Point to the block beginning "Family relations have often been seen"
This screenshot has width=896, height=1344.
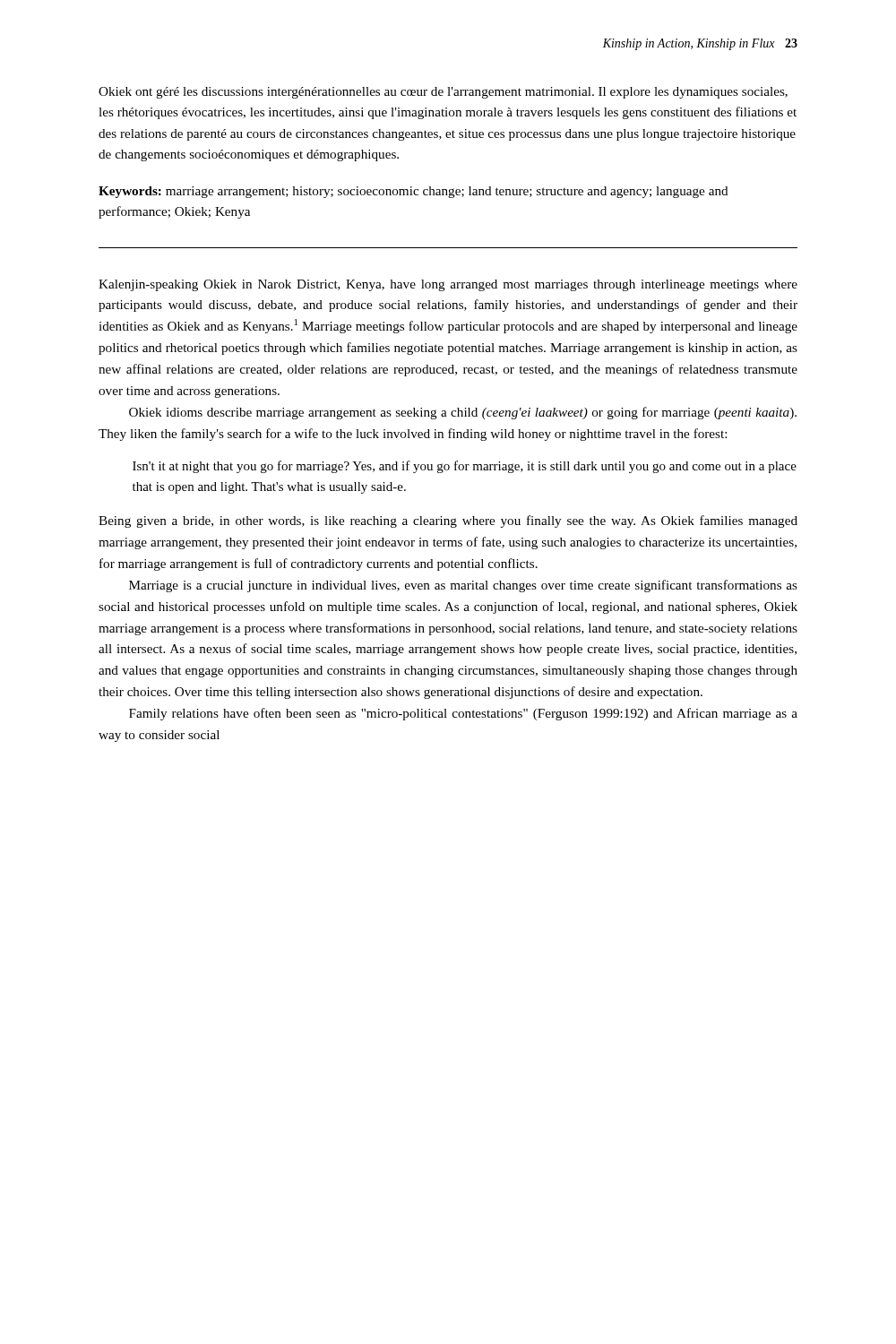448,724
